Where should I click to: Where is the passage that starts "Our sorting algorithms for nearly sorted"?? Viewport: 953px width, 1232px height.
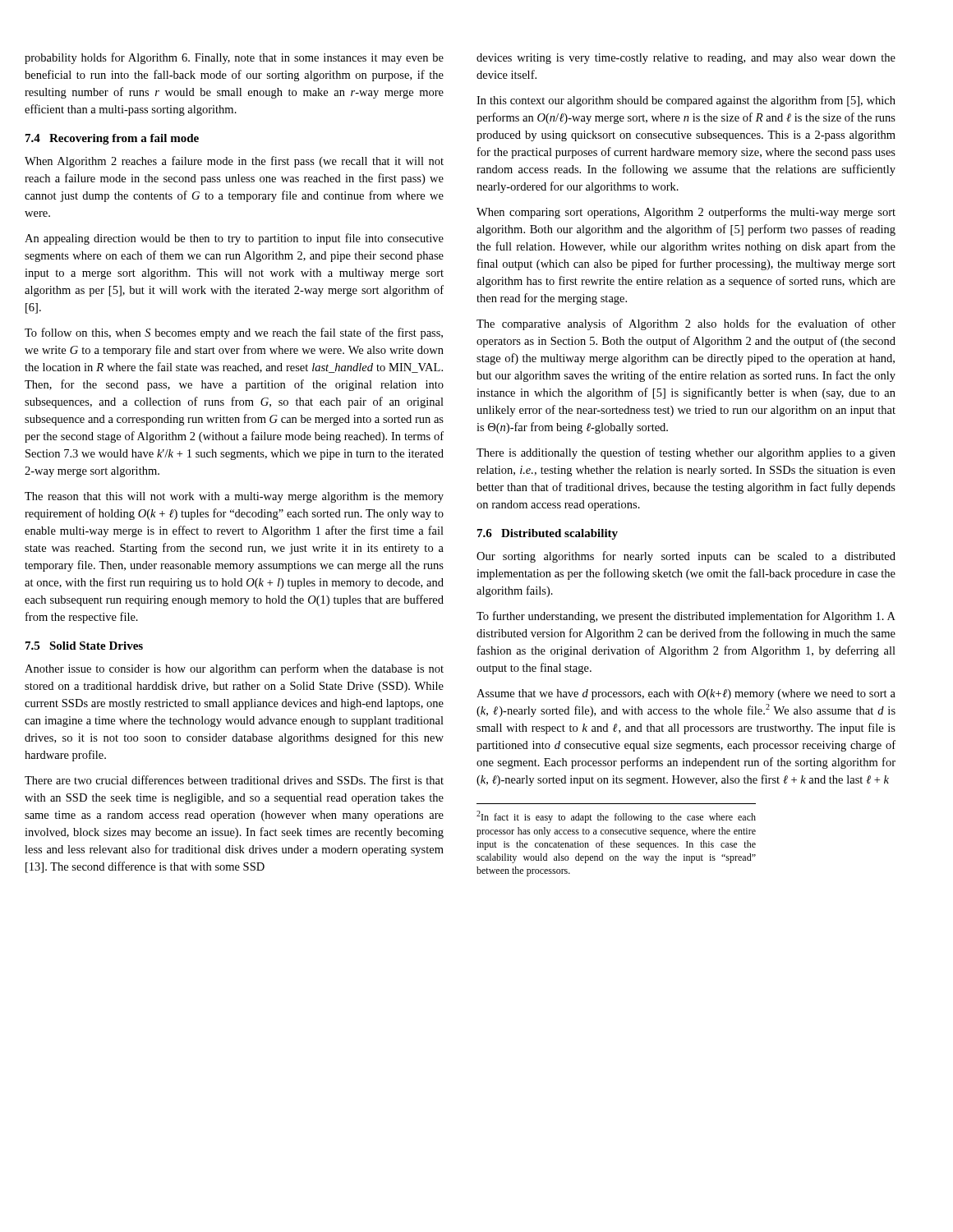coord(686,574)
